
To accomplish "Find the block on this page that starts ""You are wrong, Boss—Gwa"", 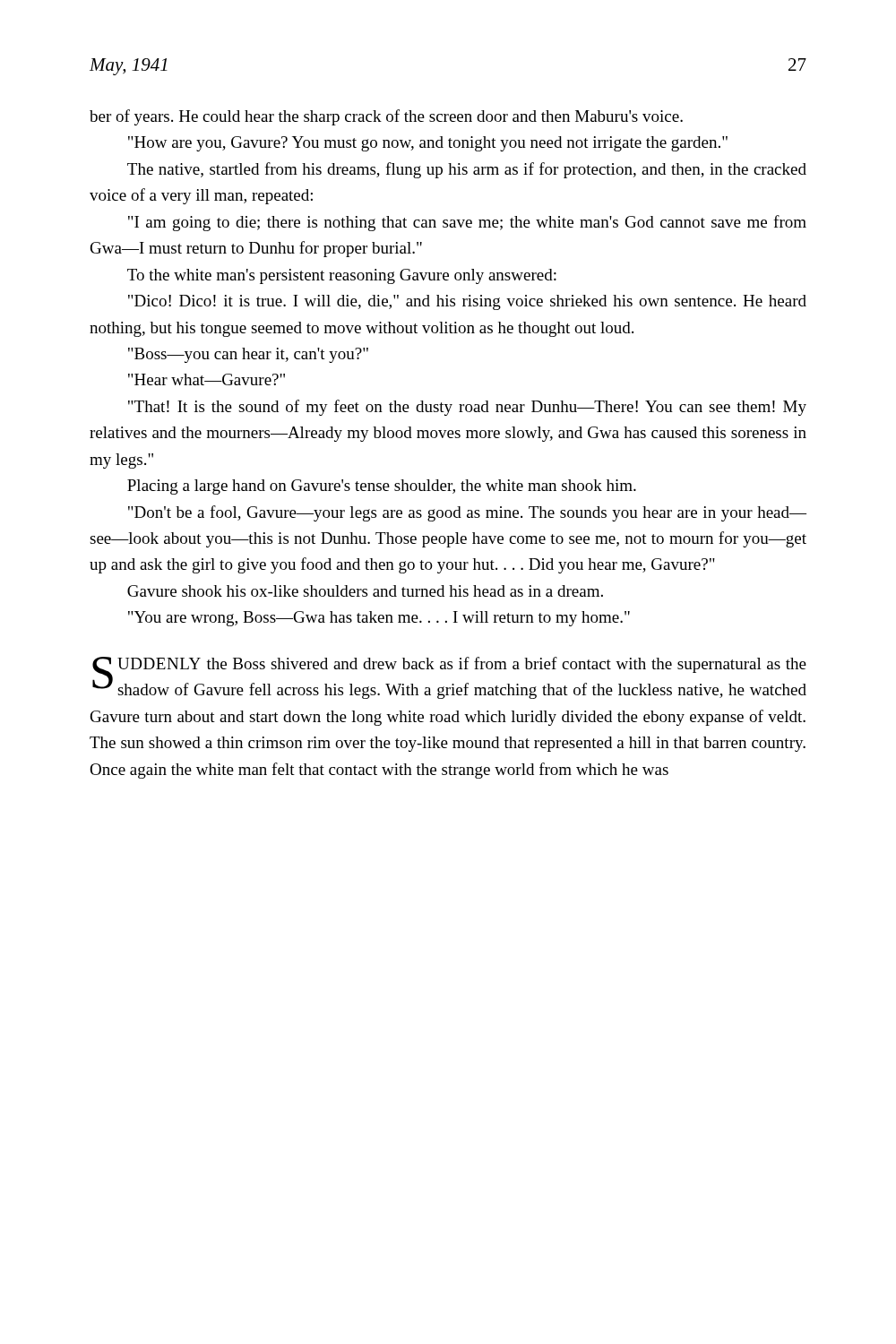I will tap(448, 617).
